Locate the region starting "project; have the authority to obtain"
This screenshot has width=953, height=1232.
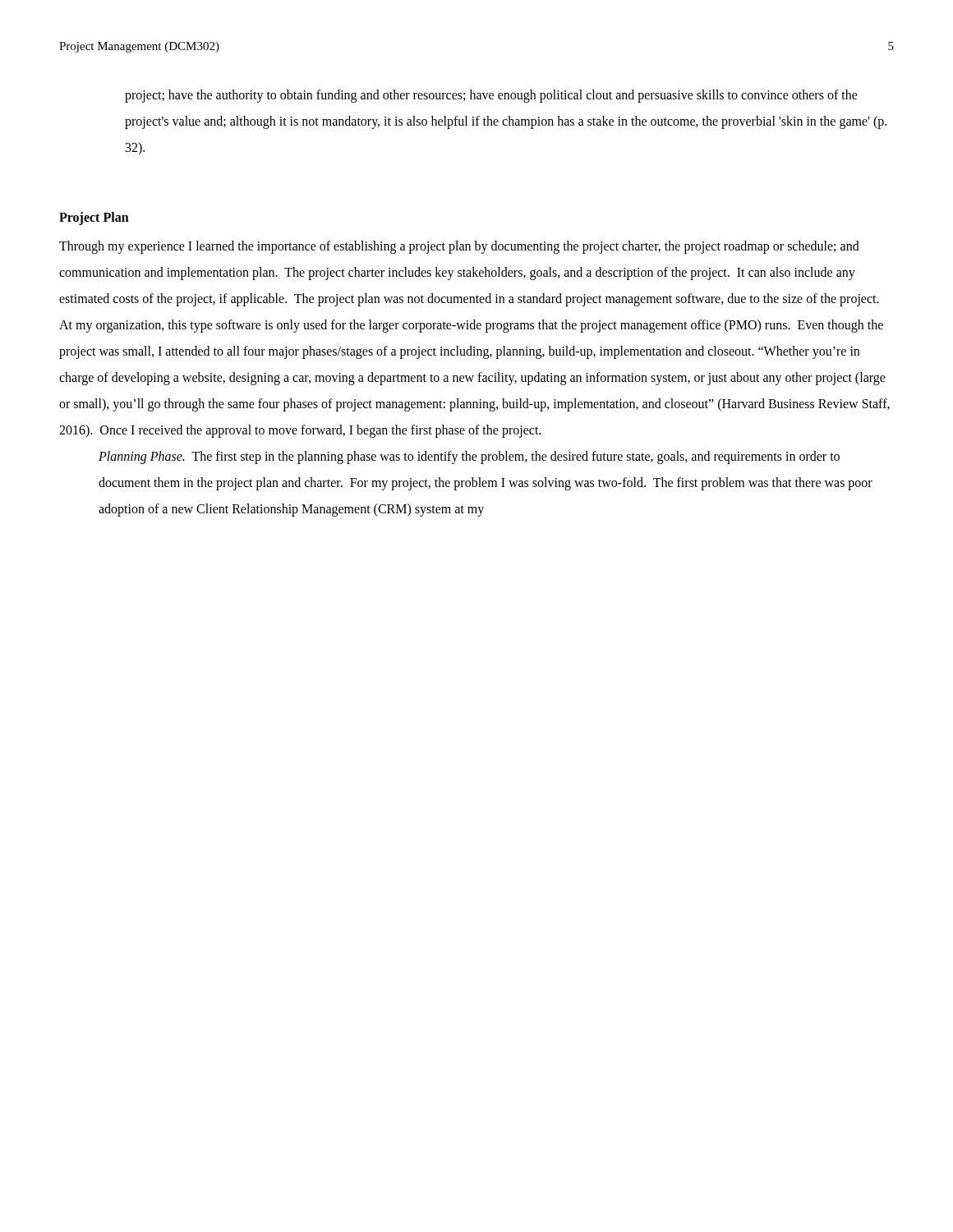[x=506, y=121]
